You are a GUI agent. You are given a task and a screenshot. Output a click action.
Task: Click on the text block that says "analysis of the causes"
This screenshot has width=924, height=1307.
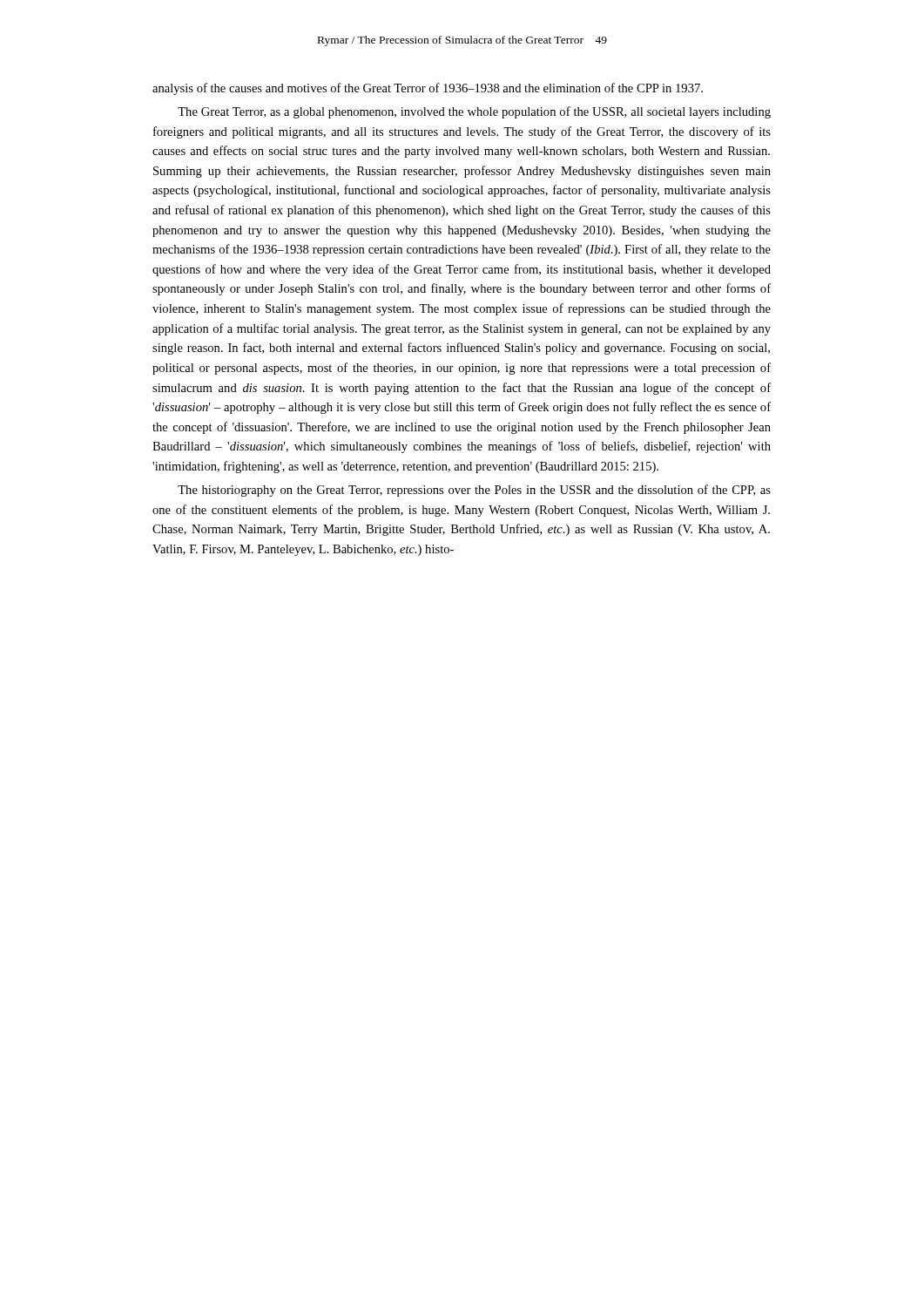[462, 319]
